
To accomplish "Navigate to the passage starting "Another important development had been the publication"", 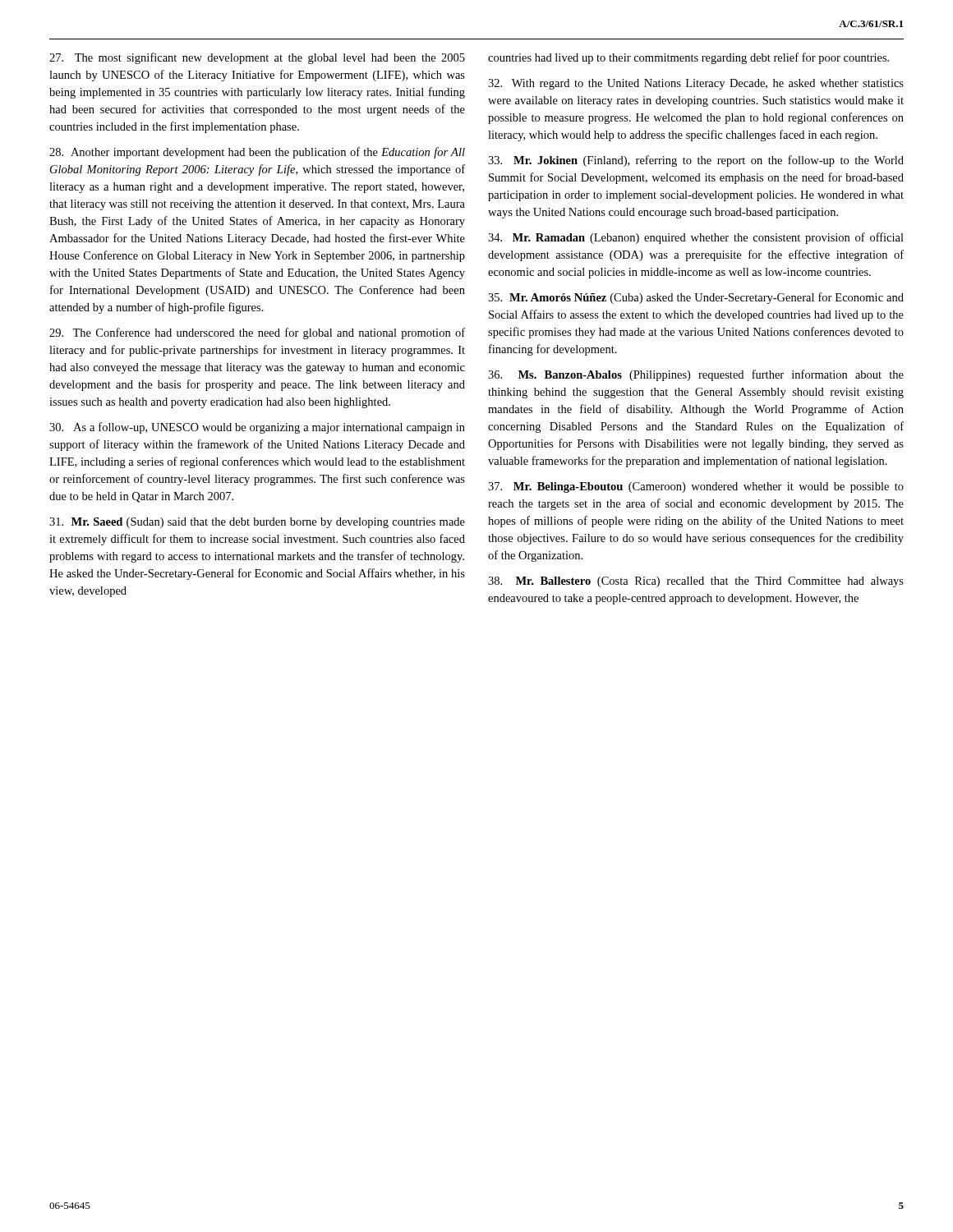I will coord(257,230).
